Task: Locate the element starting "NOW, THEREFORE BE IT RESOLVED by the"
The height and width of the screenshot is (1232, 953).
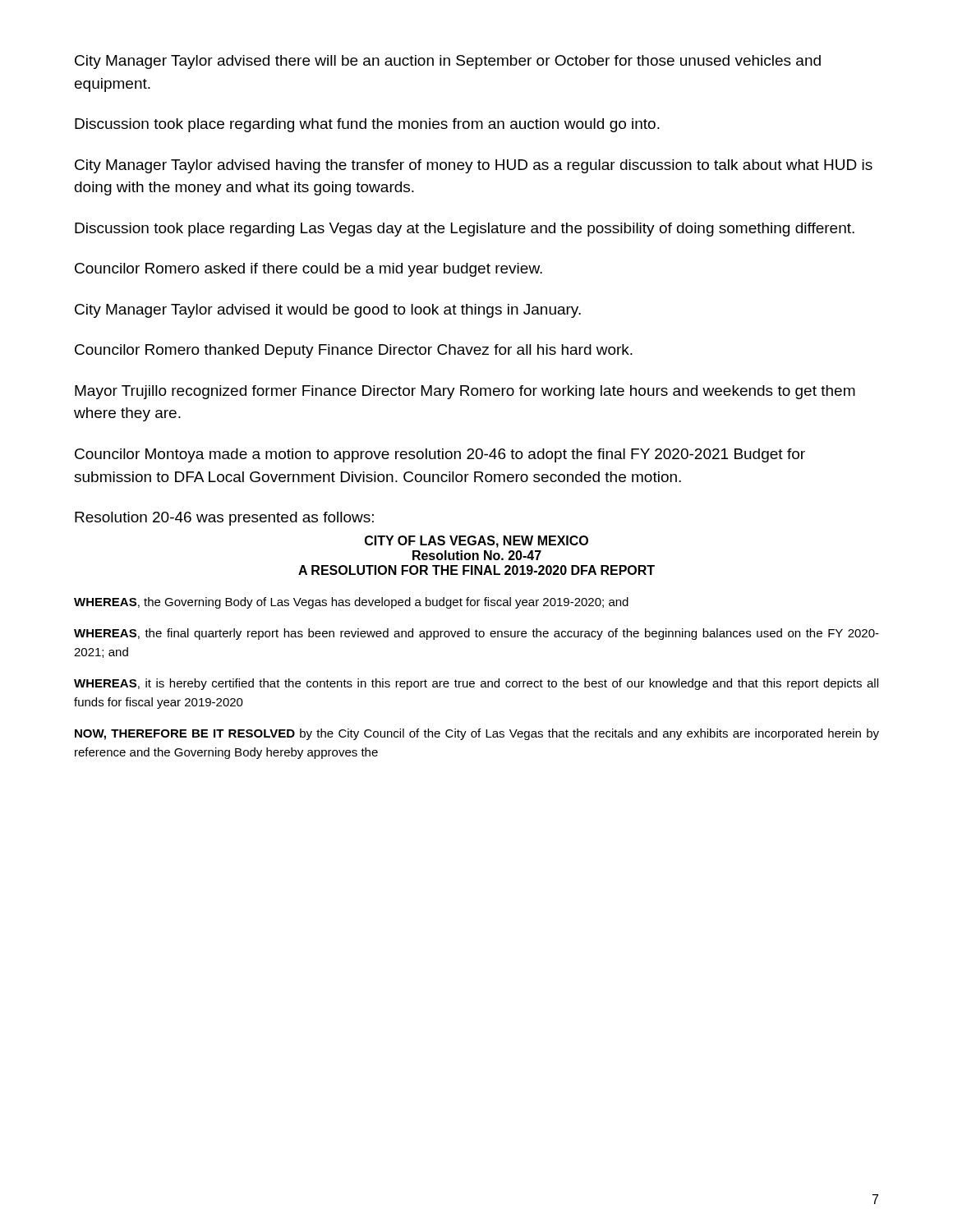Action: 476,742
